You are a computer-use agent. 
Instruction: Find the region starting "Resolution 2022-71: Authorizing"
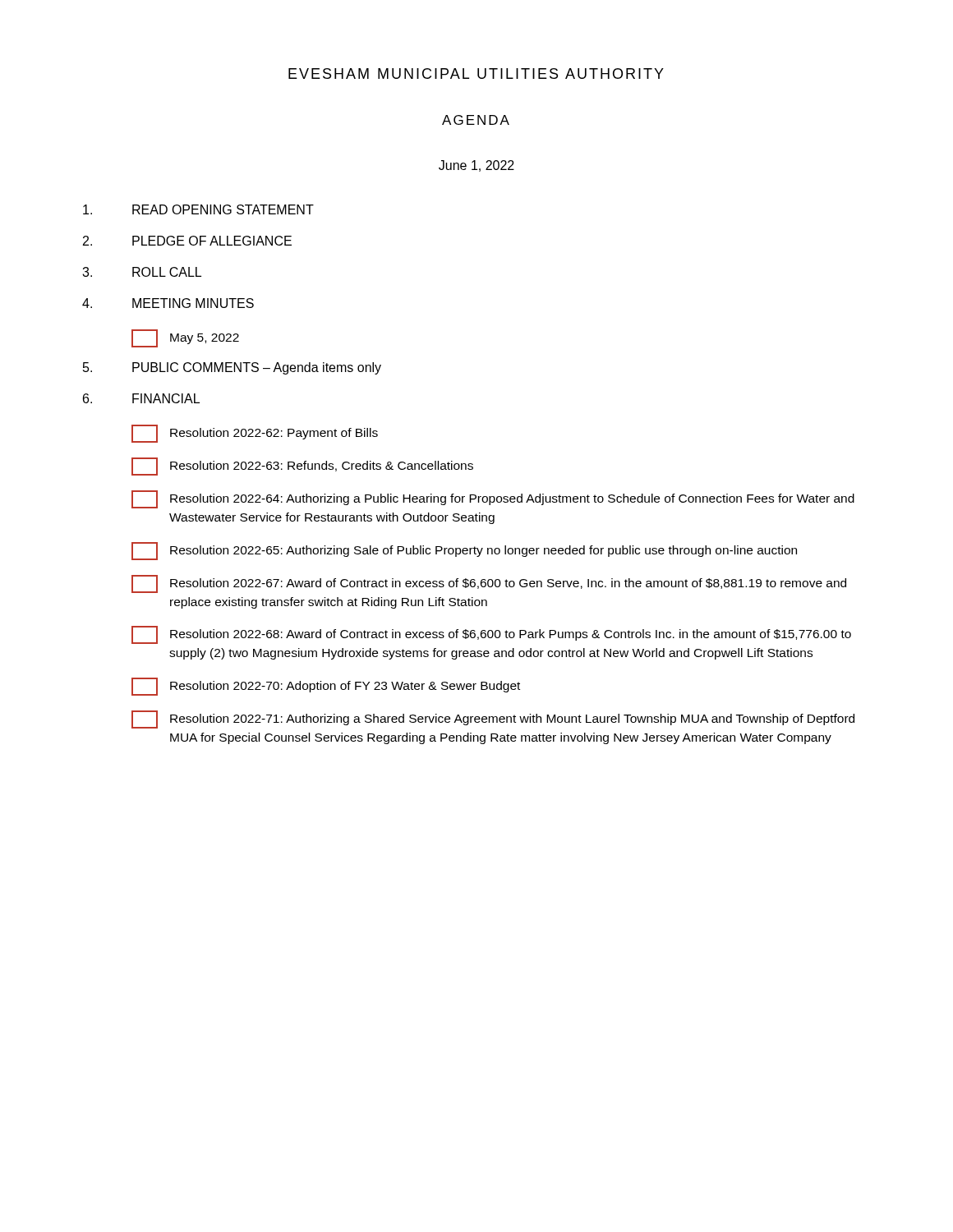click(501, 727)
